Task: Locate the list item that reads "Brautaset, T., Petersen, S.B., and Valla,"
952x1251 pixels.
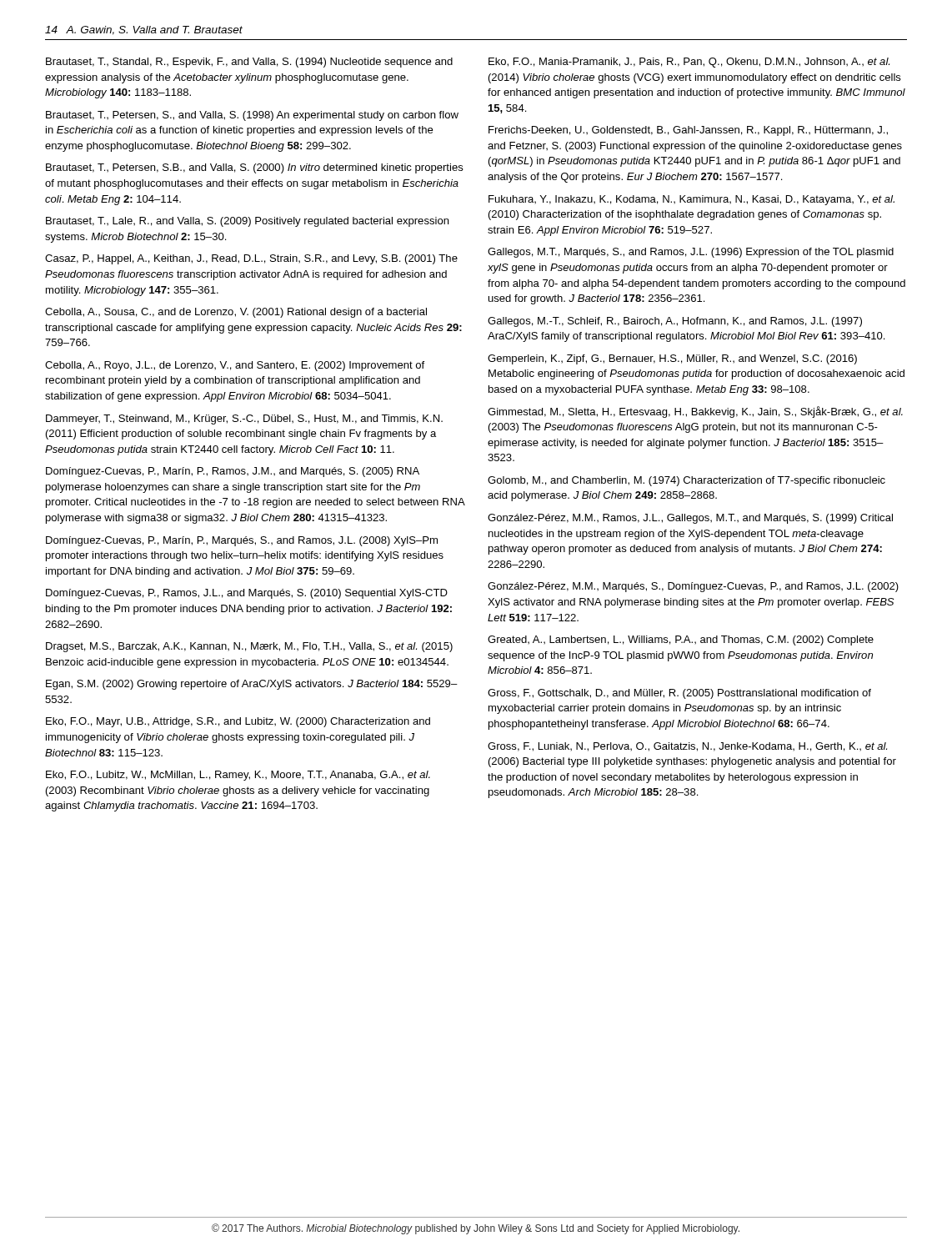Action: click(254, 183)
